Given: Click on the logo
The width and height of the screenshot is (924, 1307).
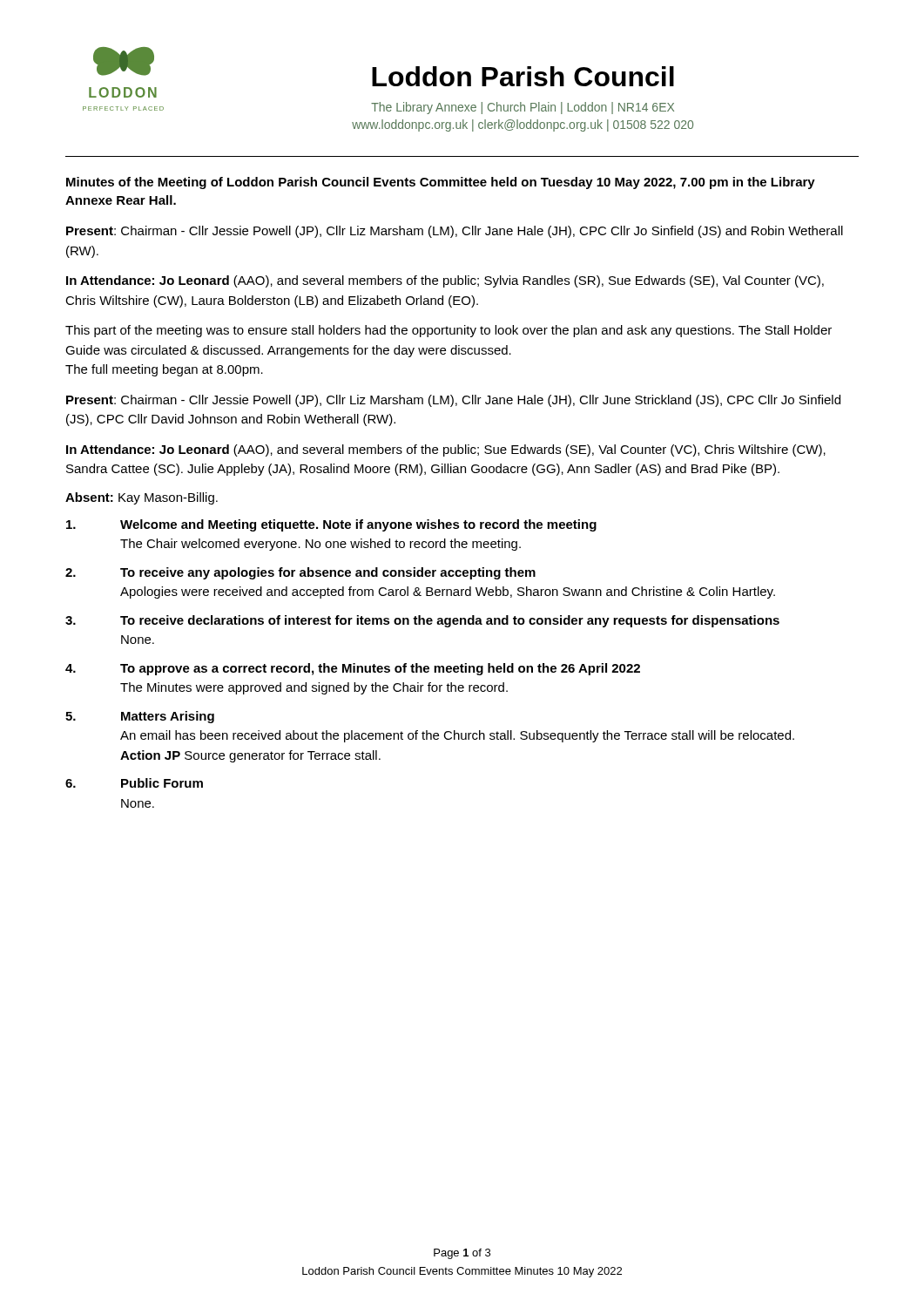Looking at the screenshot, I should tap(124, 84).
